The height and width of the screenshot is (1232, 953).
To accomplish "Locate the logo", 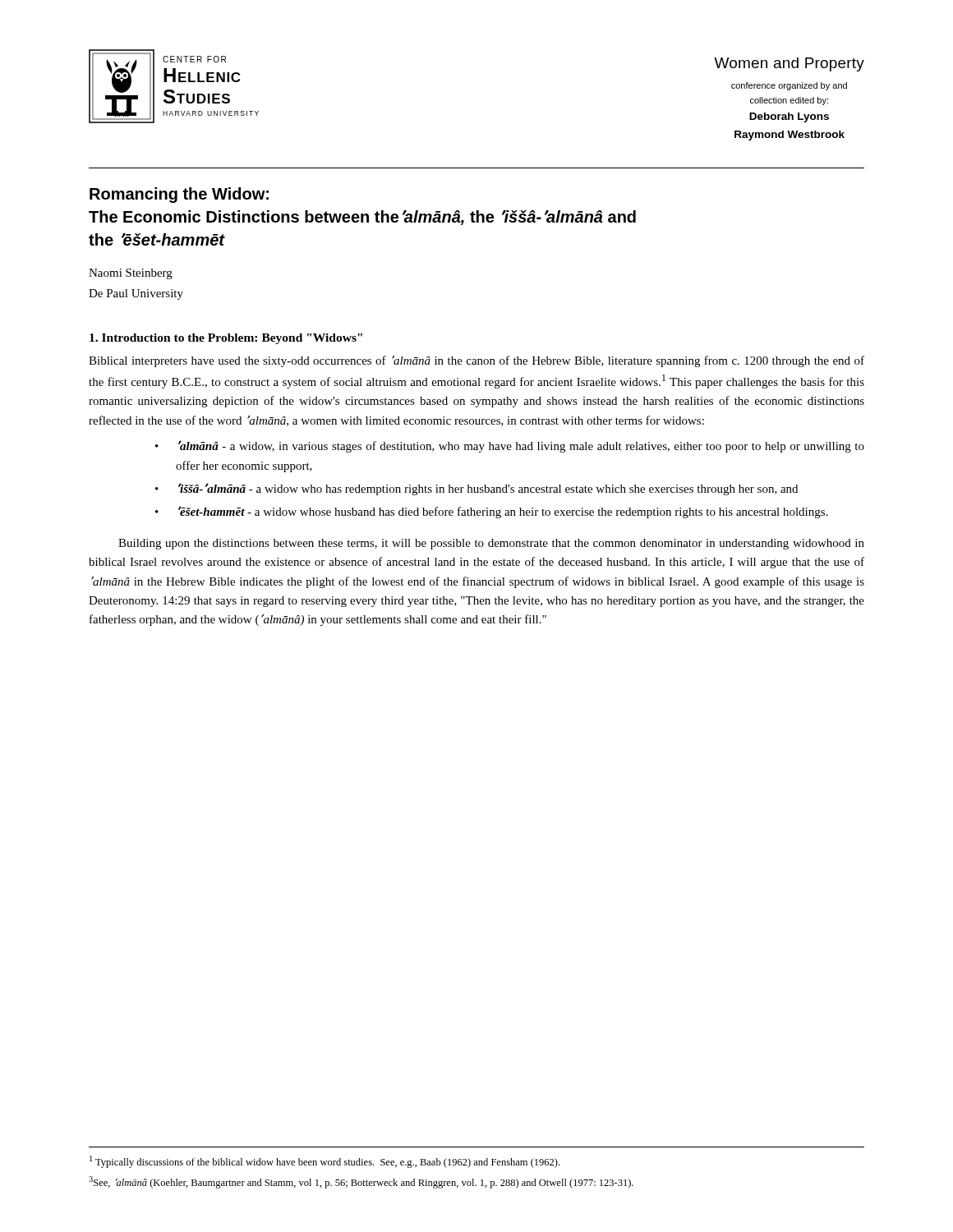I will 174,86.
